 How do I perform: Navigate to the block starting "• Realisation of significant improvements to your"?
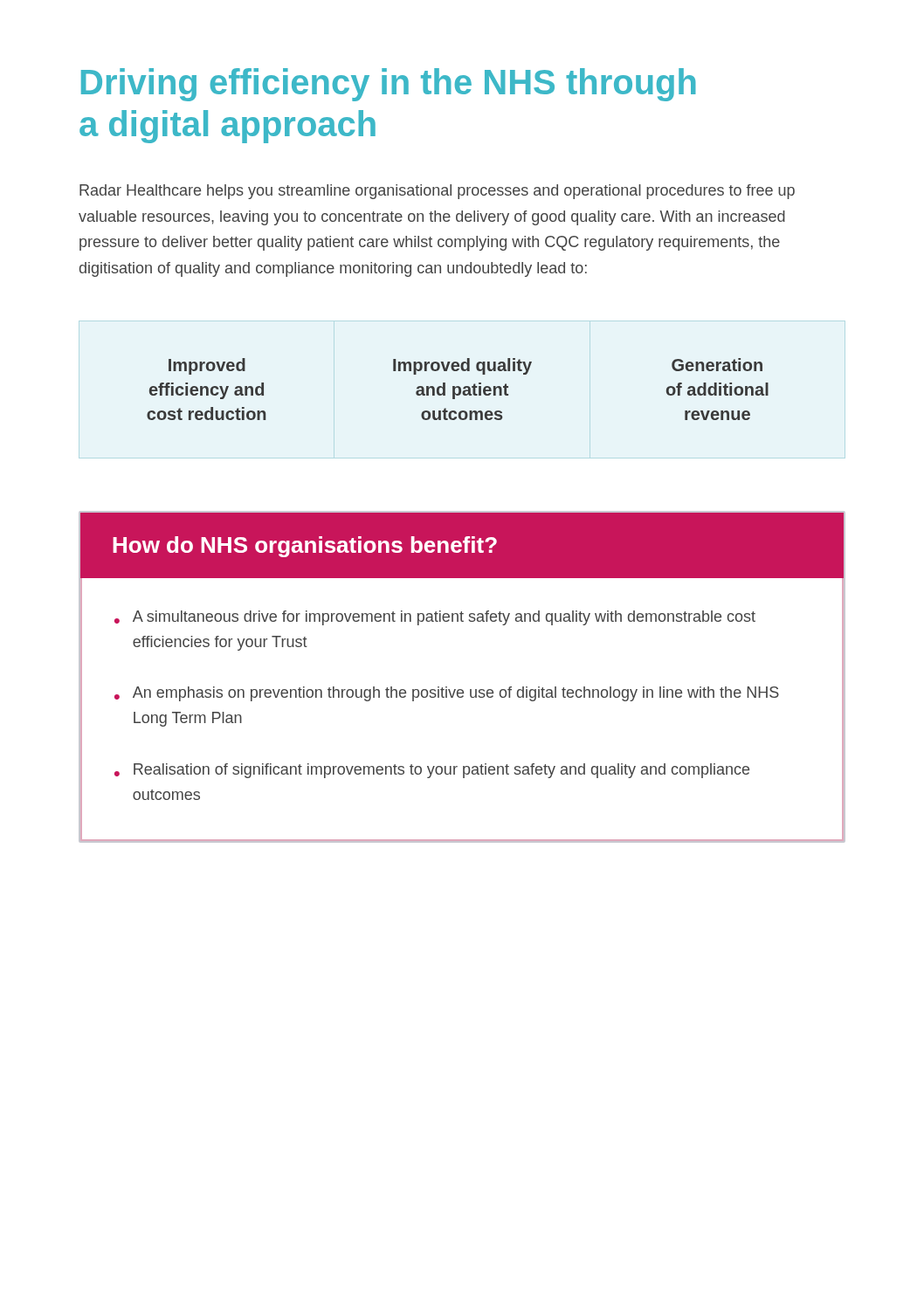[x=462, y=782]
